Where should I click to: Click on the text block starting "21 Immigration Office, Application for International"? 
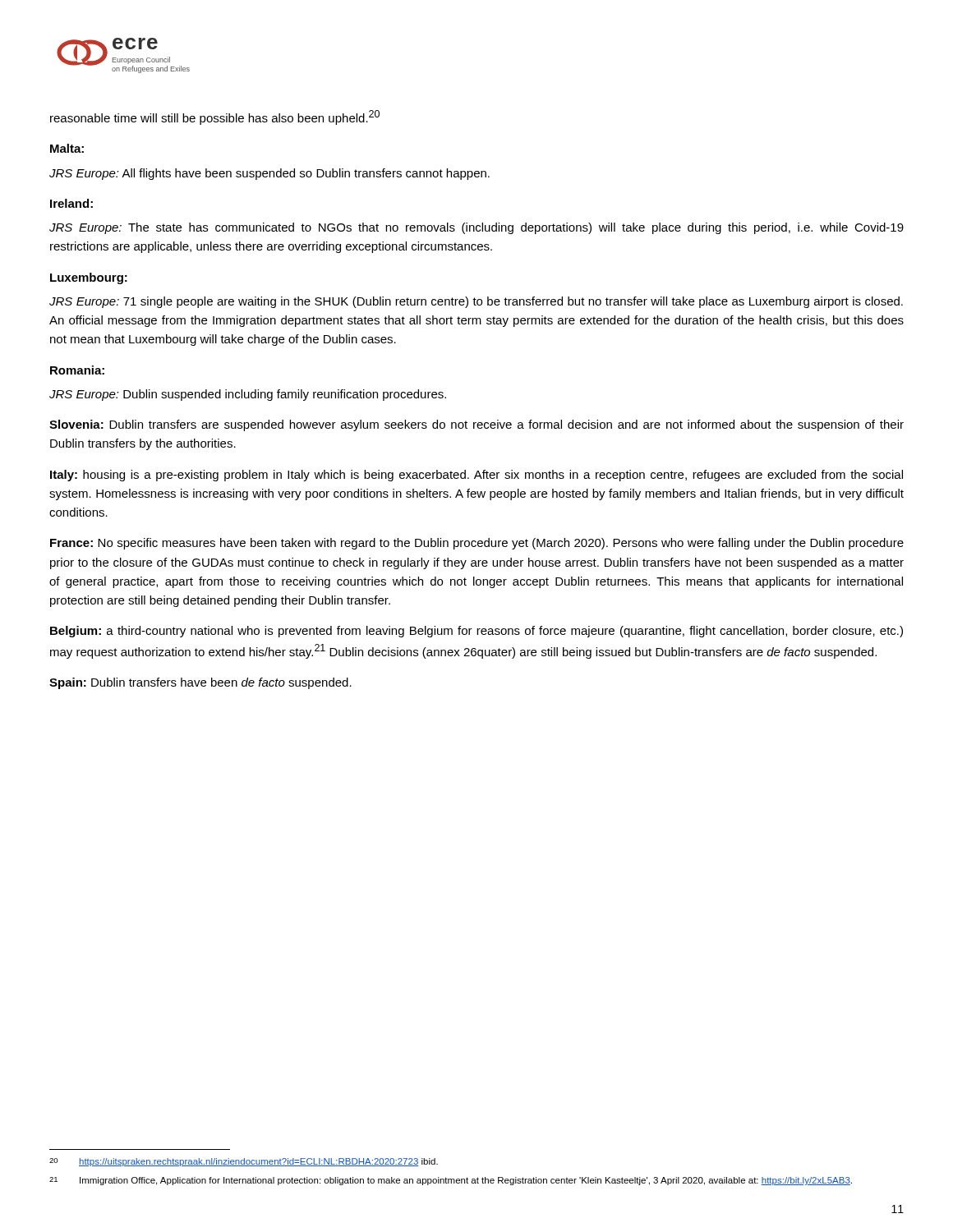(451, 1182)
